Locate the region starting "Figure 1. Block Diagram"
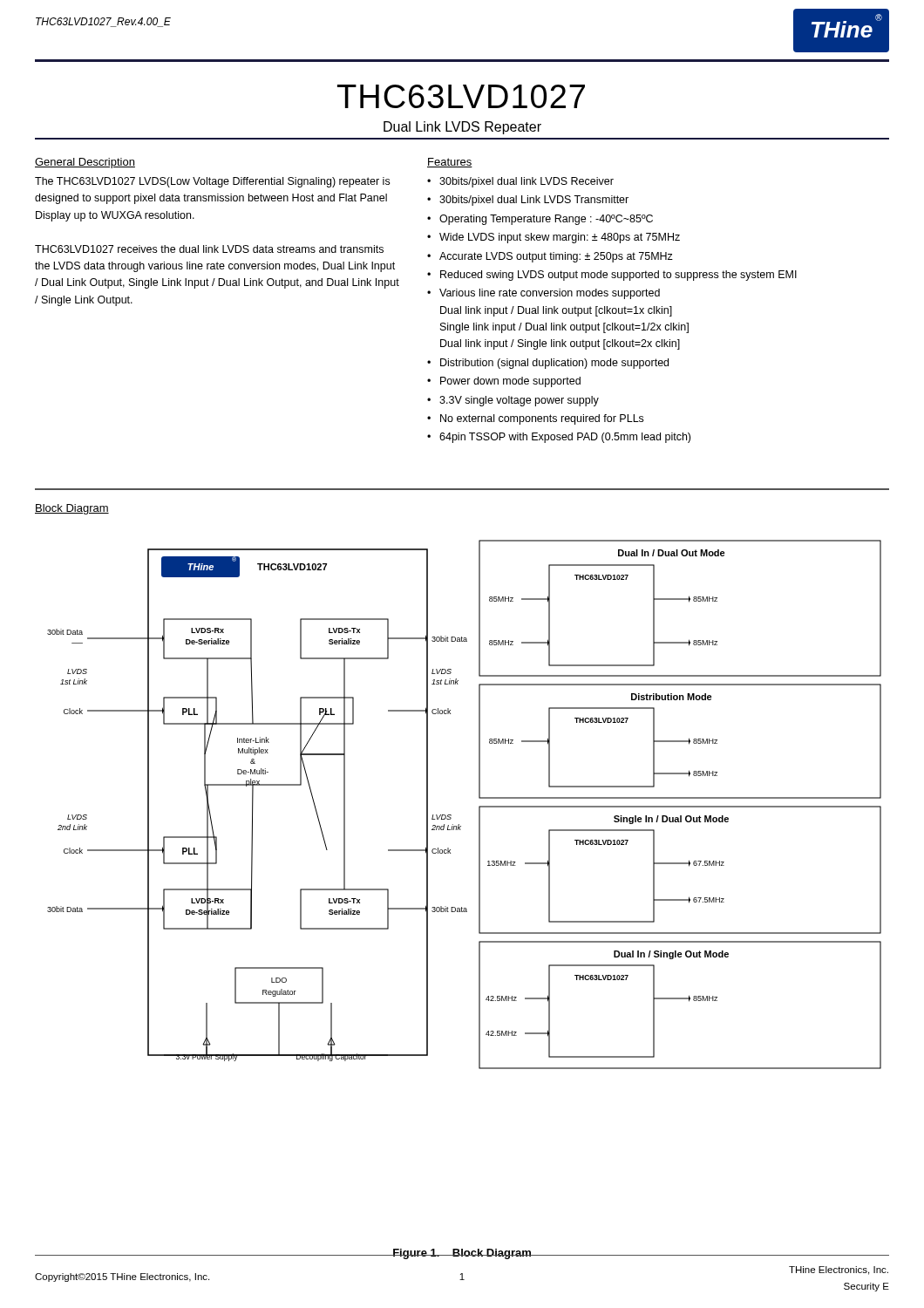The image size is (924, 1308). pyautogui.click(x=462, y=1253)
